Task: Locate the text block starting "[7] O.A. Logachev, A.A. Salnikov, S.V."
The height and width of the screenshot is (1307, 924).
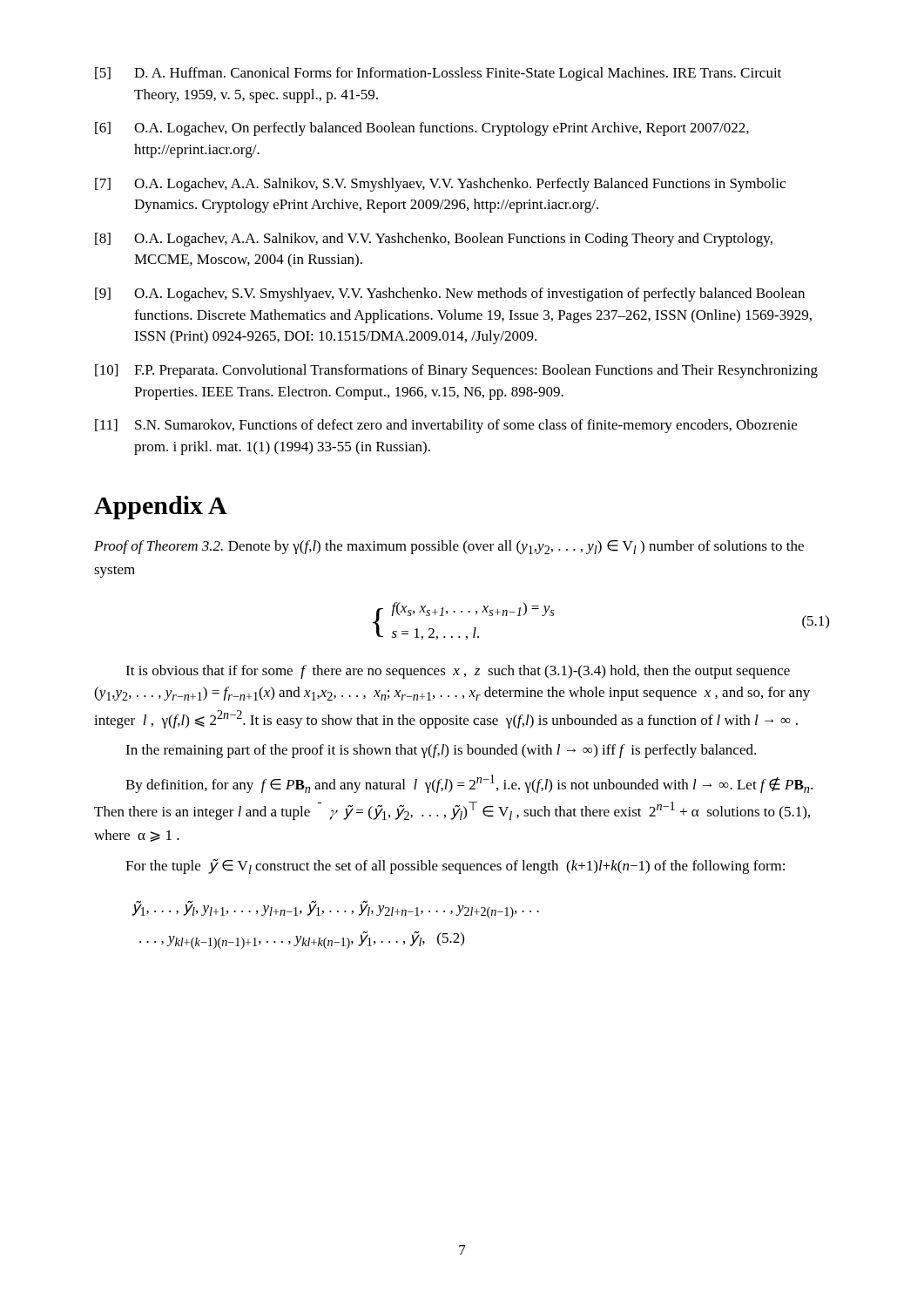Action: coord(462,194)
